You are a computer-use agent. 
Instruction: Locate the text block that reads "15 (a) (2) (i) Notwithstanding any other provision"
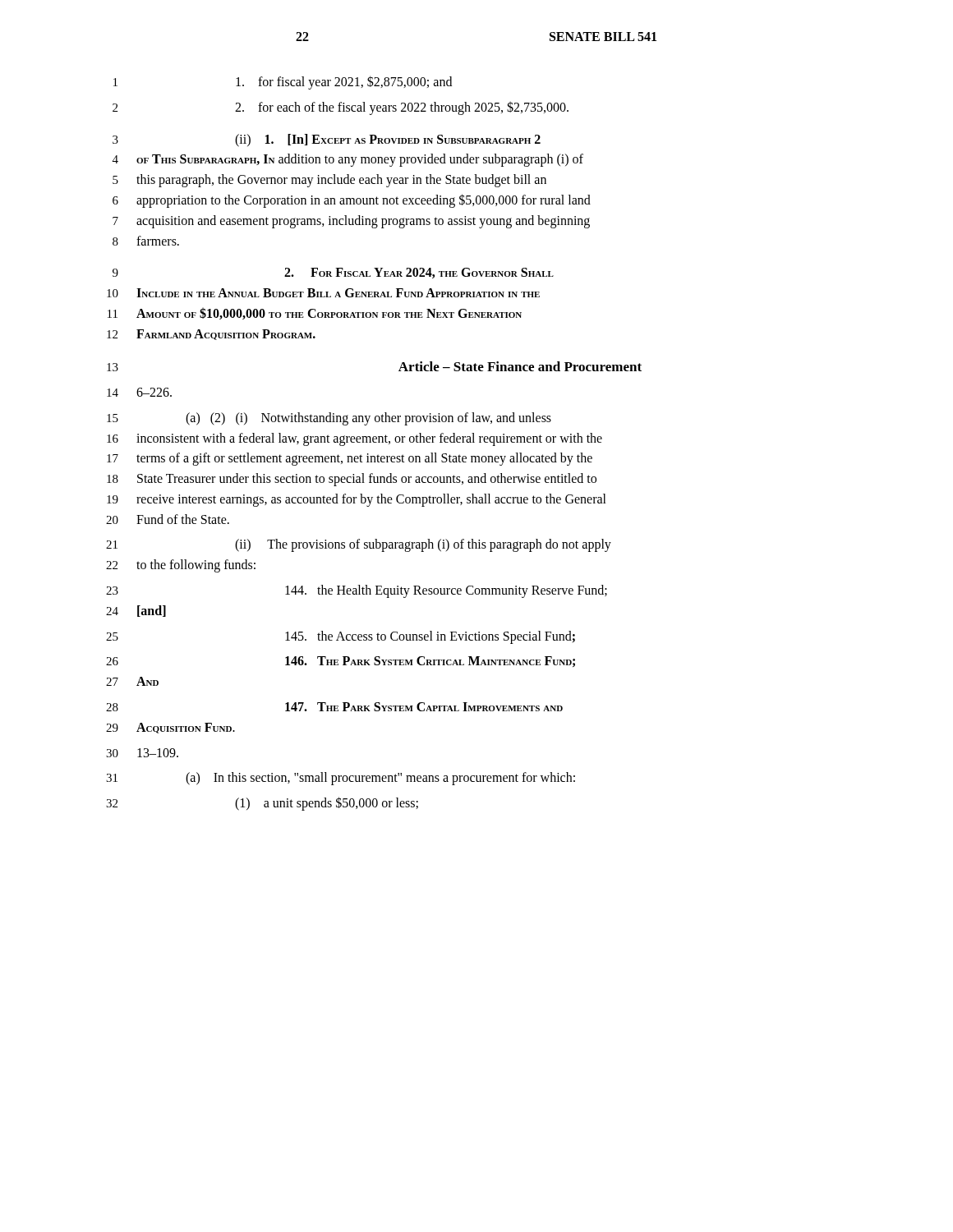pos(496,469)
